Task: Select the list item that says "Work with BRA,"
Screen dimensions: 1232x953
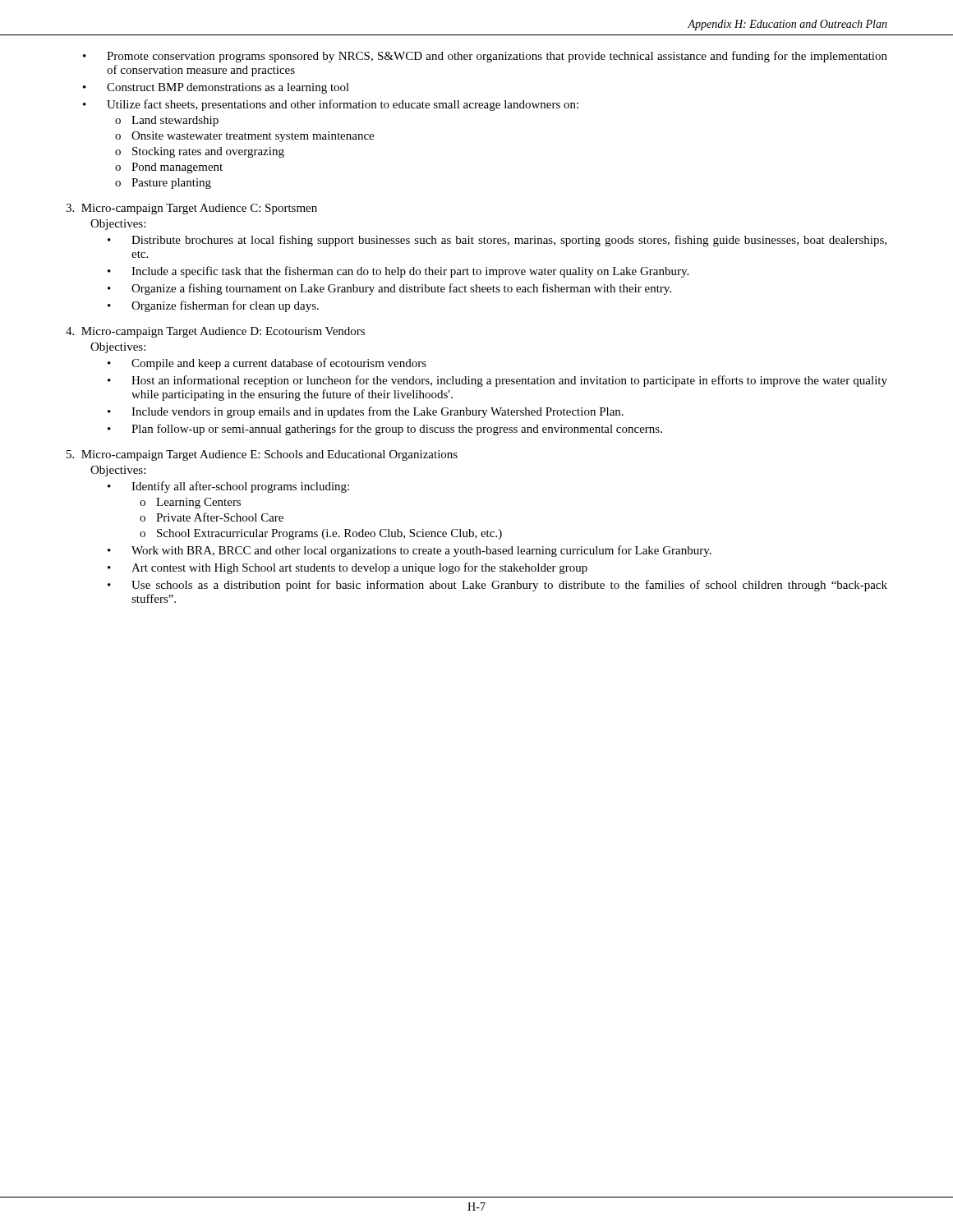Action: pyautogui.click(x=422, y=550)
